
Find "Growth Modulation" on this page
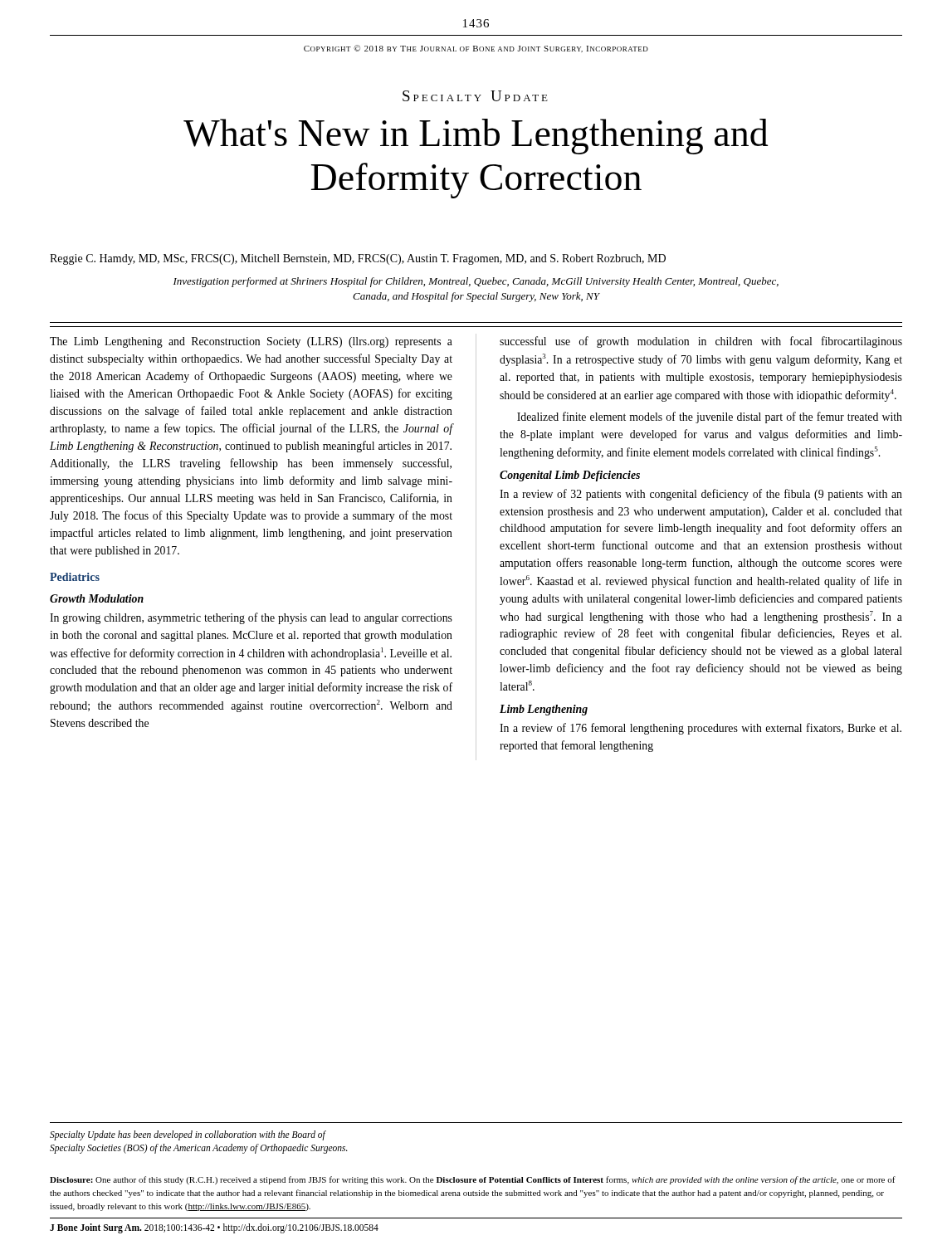point(97,599)
